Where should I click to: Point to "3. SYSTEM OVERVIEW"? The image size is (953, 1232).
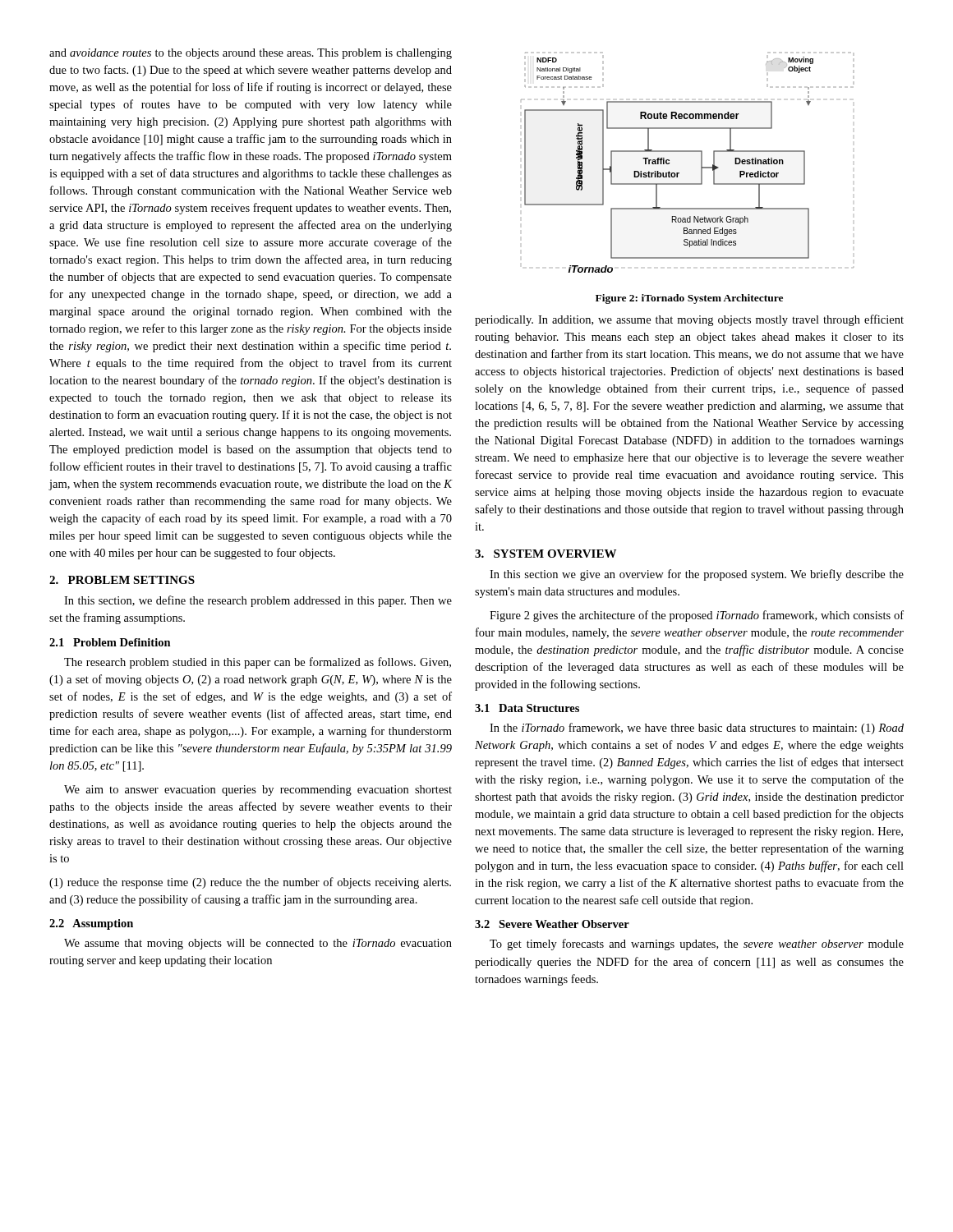(546, 554)
